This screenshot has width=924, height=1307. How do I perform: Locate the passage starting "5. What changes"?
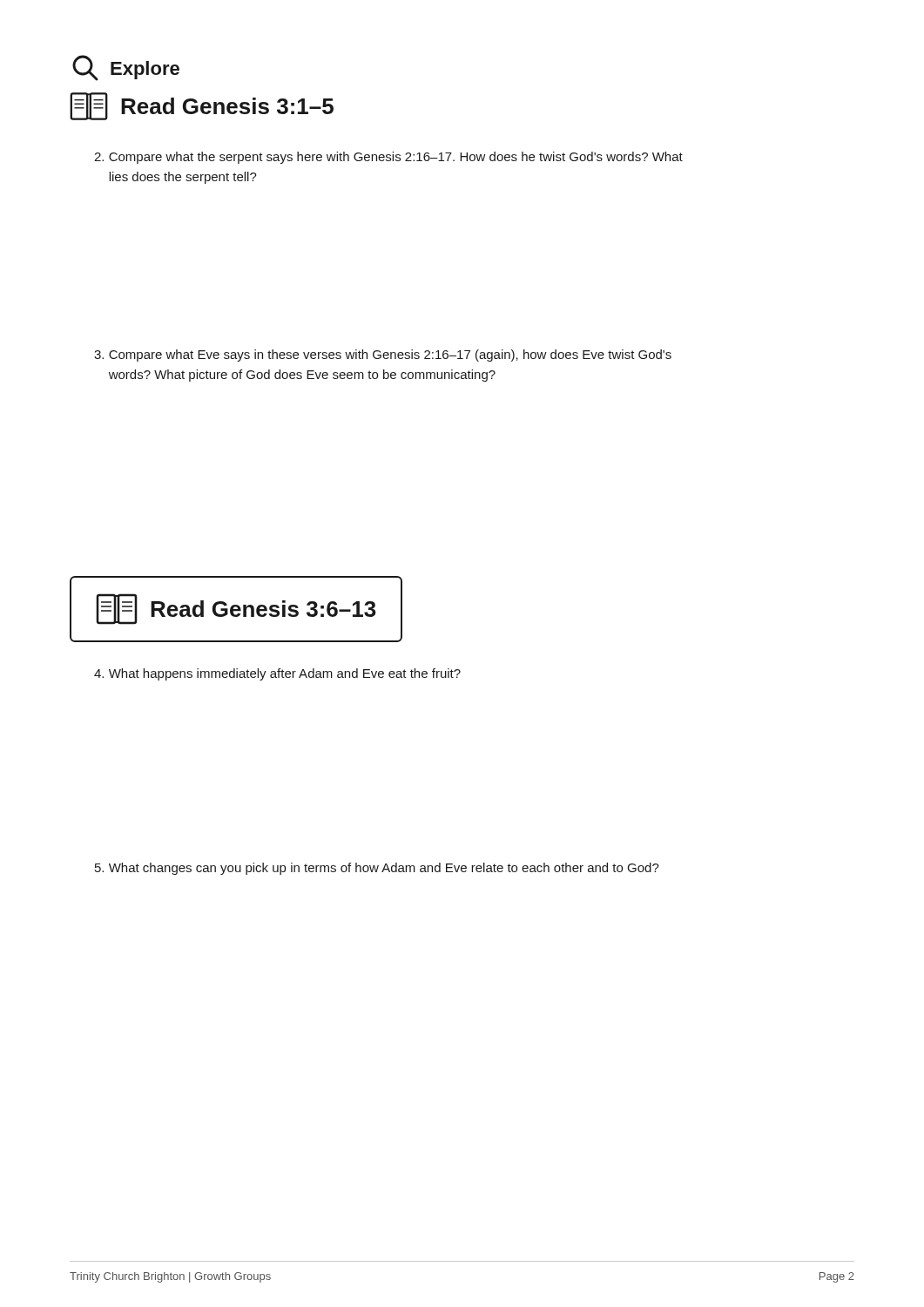(377, 868)
